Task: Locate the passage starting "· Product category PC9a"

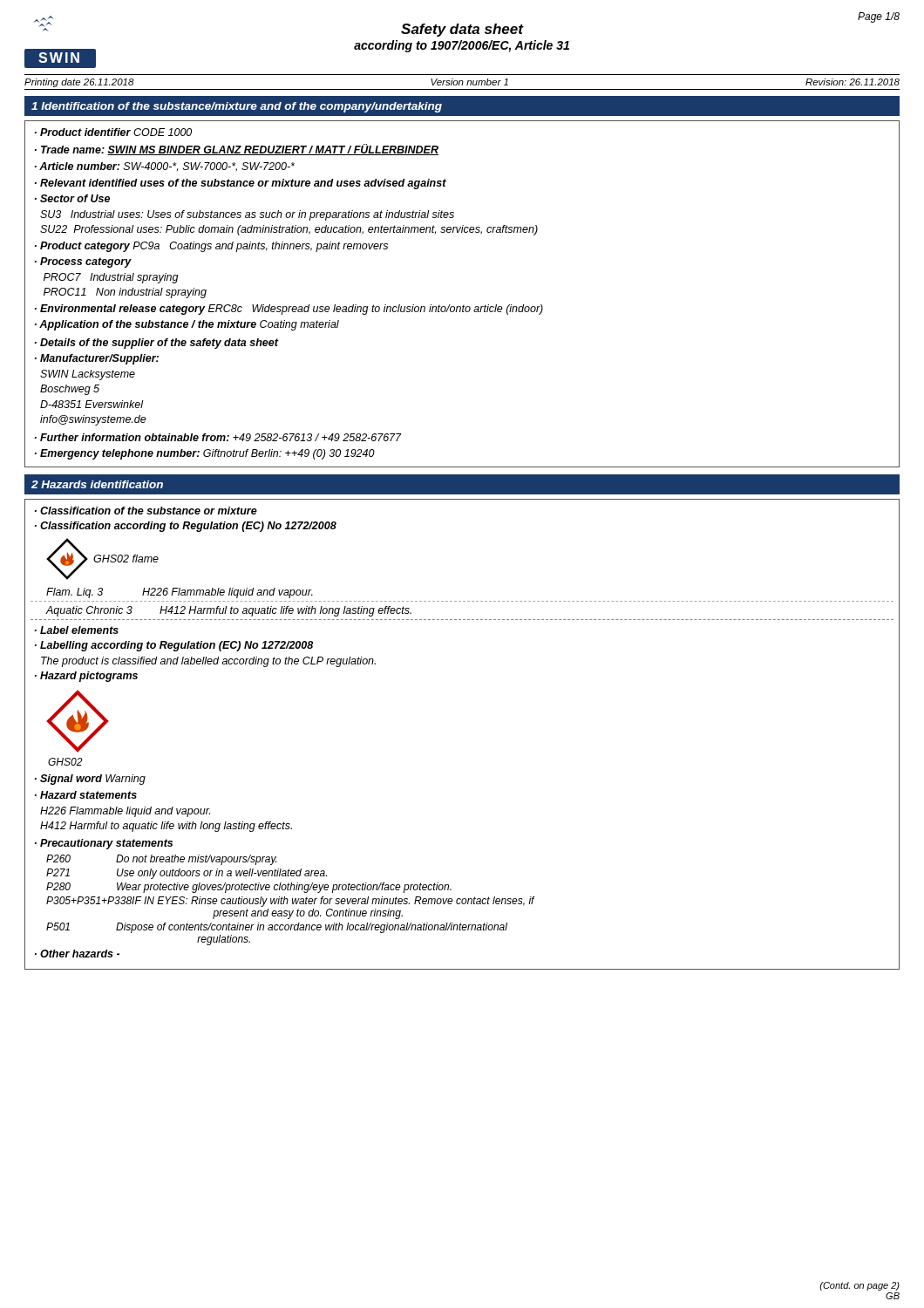Action: pyautogui.click(x=211, y=245)
